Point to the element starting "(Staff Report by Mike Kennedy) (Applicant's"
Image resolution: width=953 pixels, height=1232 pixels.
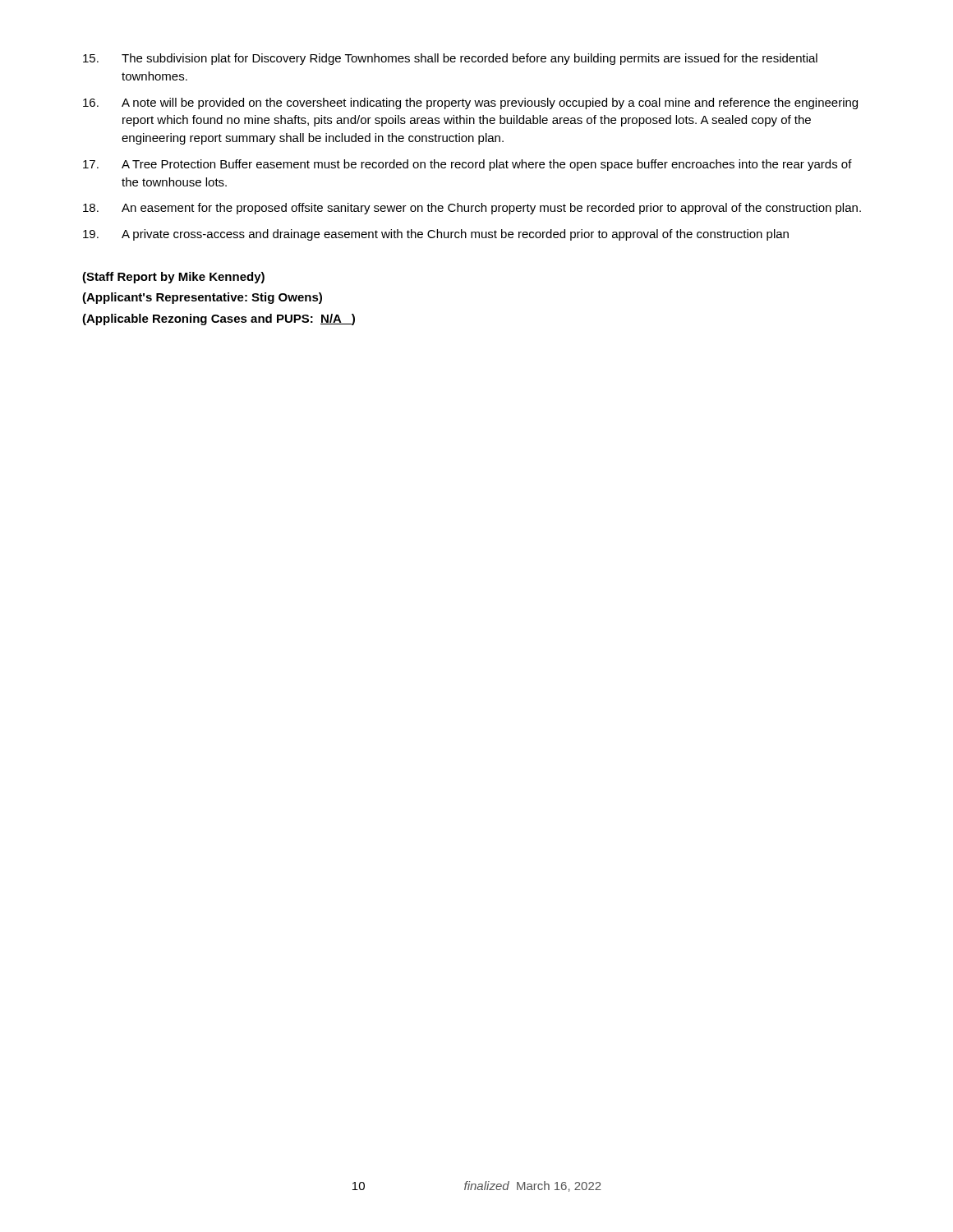coord(219,297)
